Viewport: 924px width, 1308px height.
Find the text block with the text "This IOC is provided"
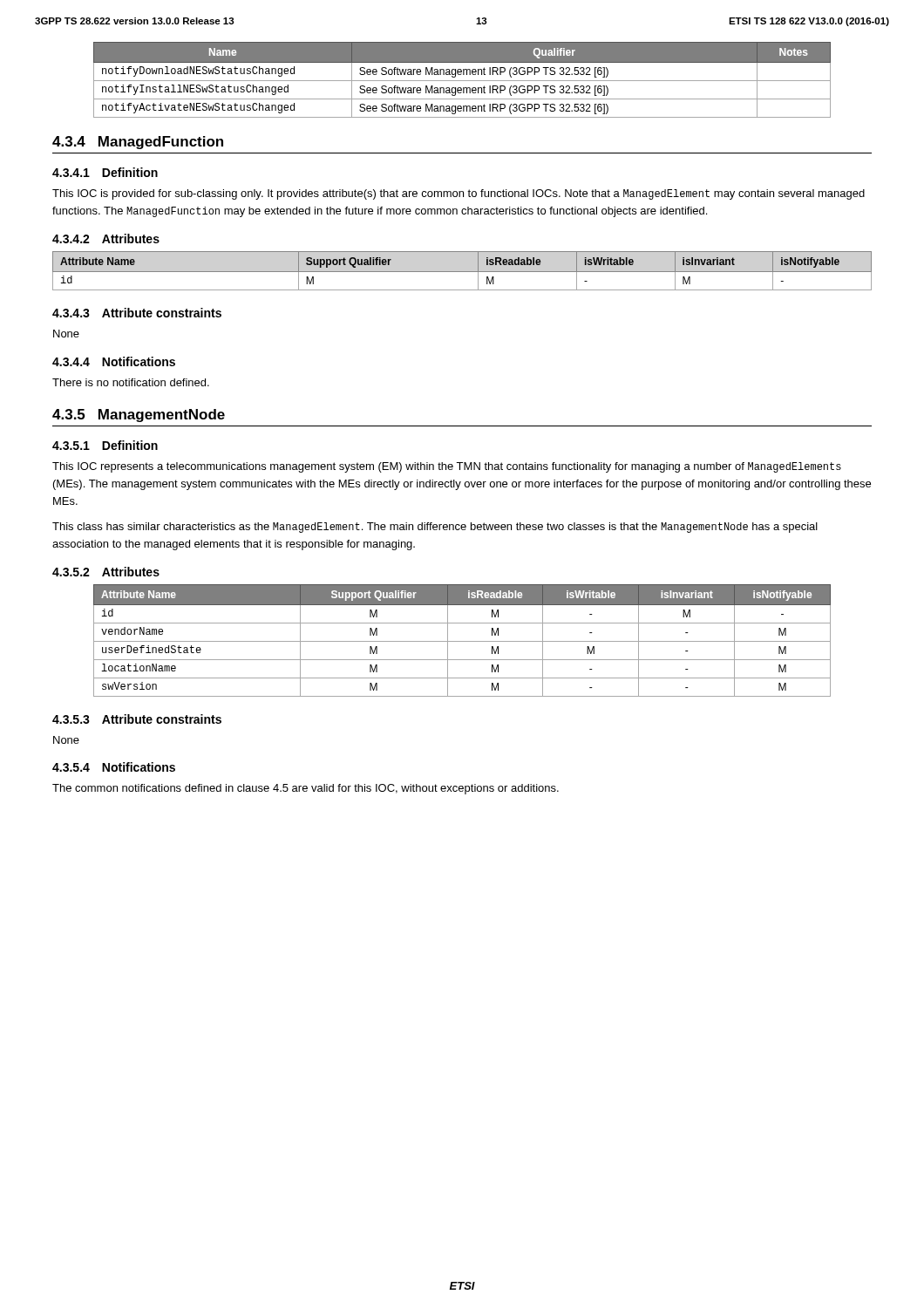tap(462, 202)
